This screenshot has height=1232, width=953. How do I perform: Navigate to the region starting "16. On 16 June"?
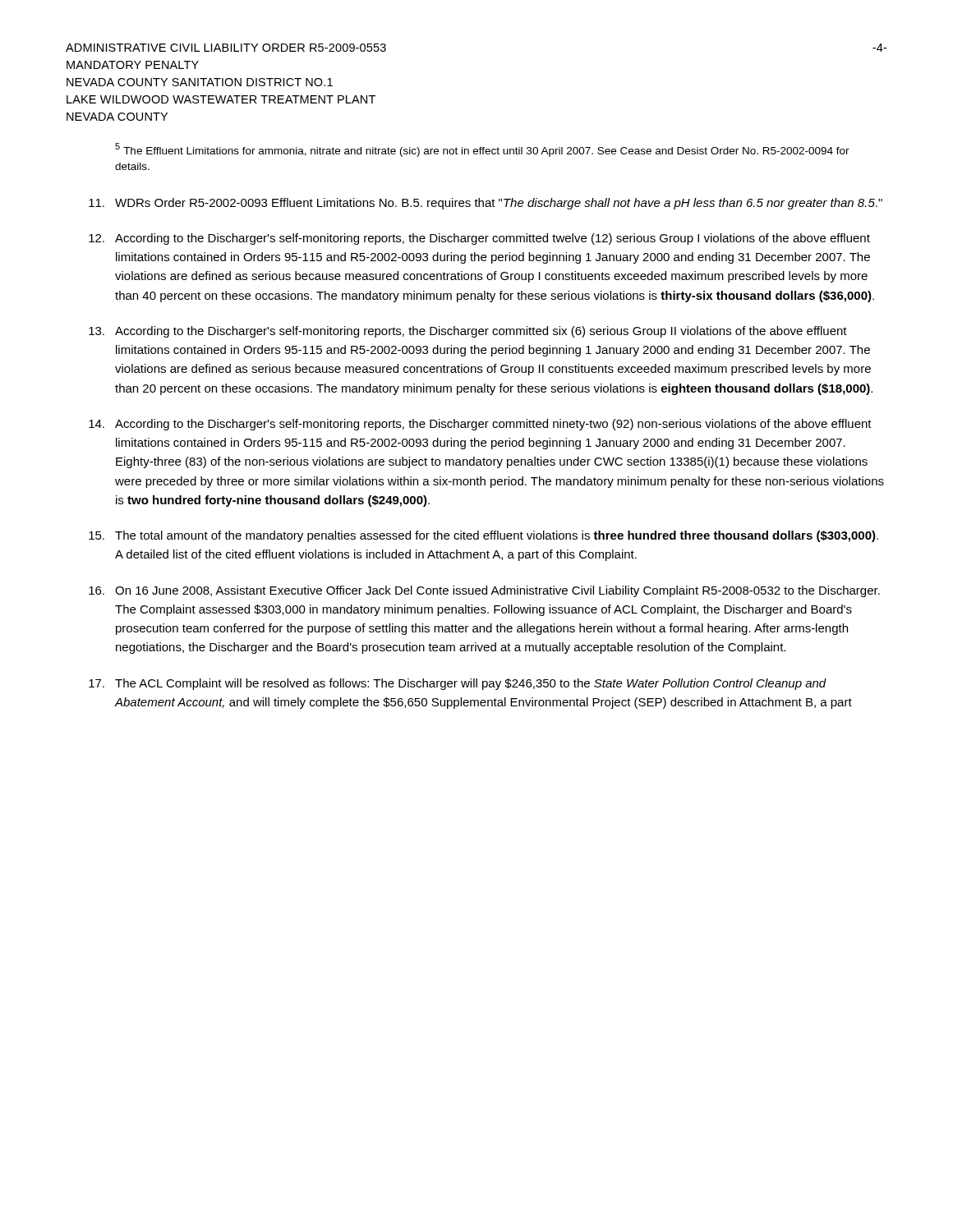coord(476,619)
